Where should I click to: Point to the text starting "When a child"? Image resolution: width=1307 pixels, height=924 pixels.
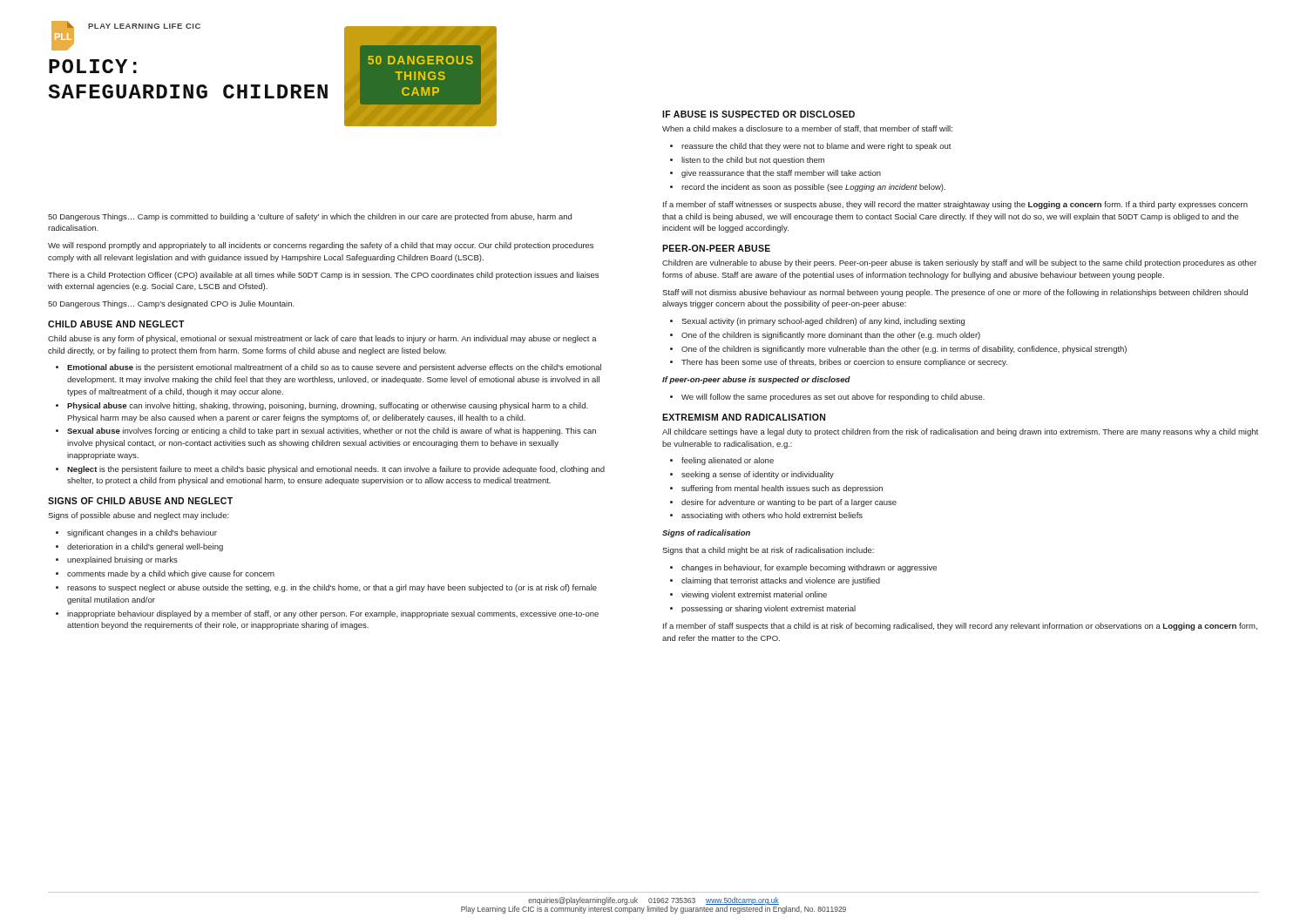tap(808, 128)
